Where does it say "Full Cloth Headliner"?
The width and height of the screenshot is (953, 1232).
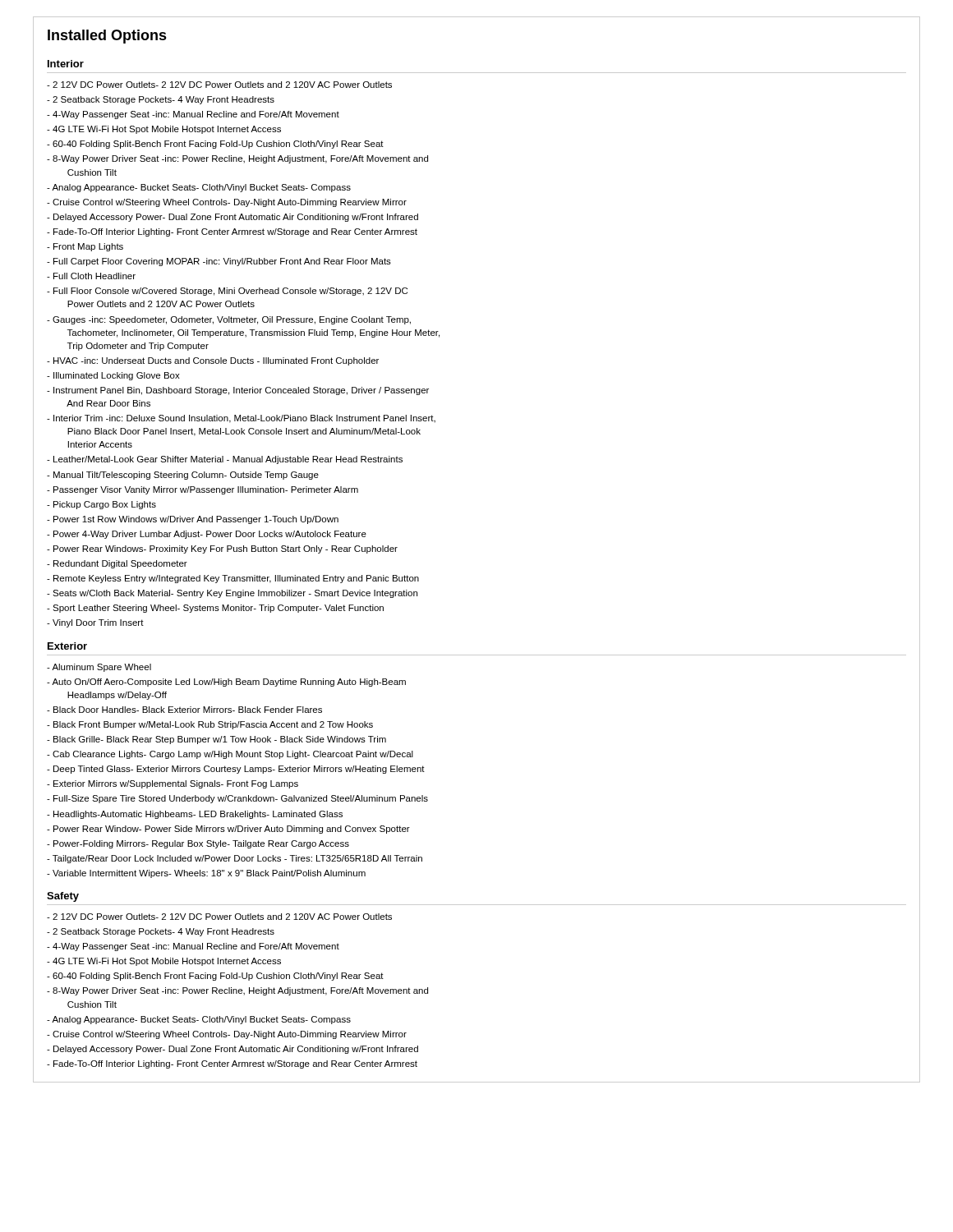click(94, 276)
